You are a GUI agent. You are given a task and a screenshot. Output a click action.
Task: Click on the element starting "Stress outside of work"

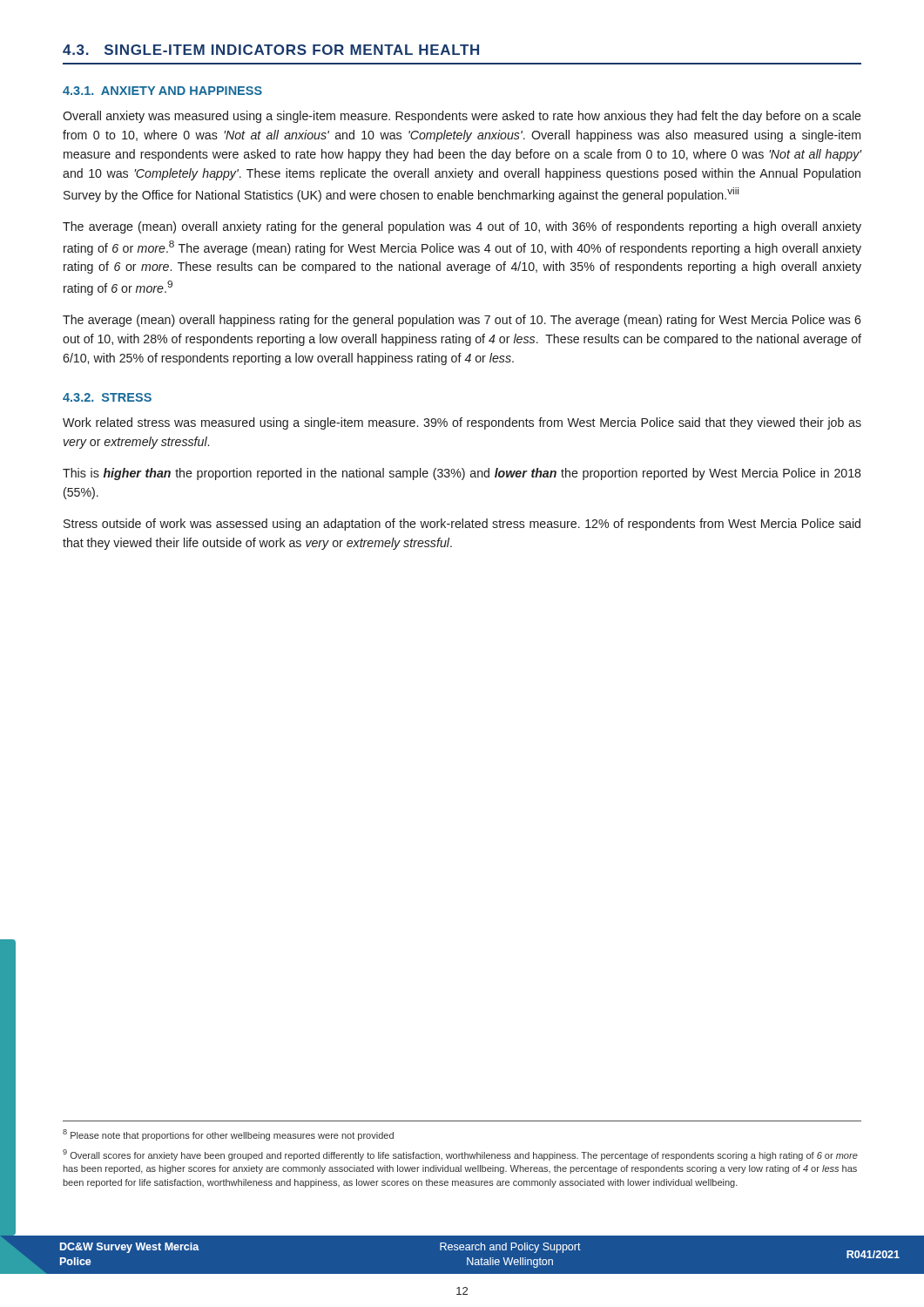click(x=462, y=533)
